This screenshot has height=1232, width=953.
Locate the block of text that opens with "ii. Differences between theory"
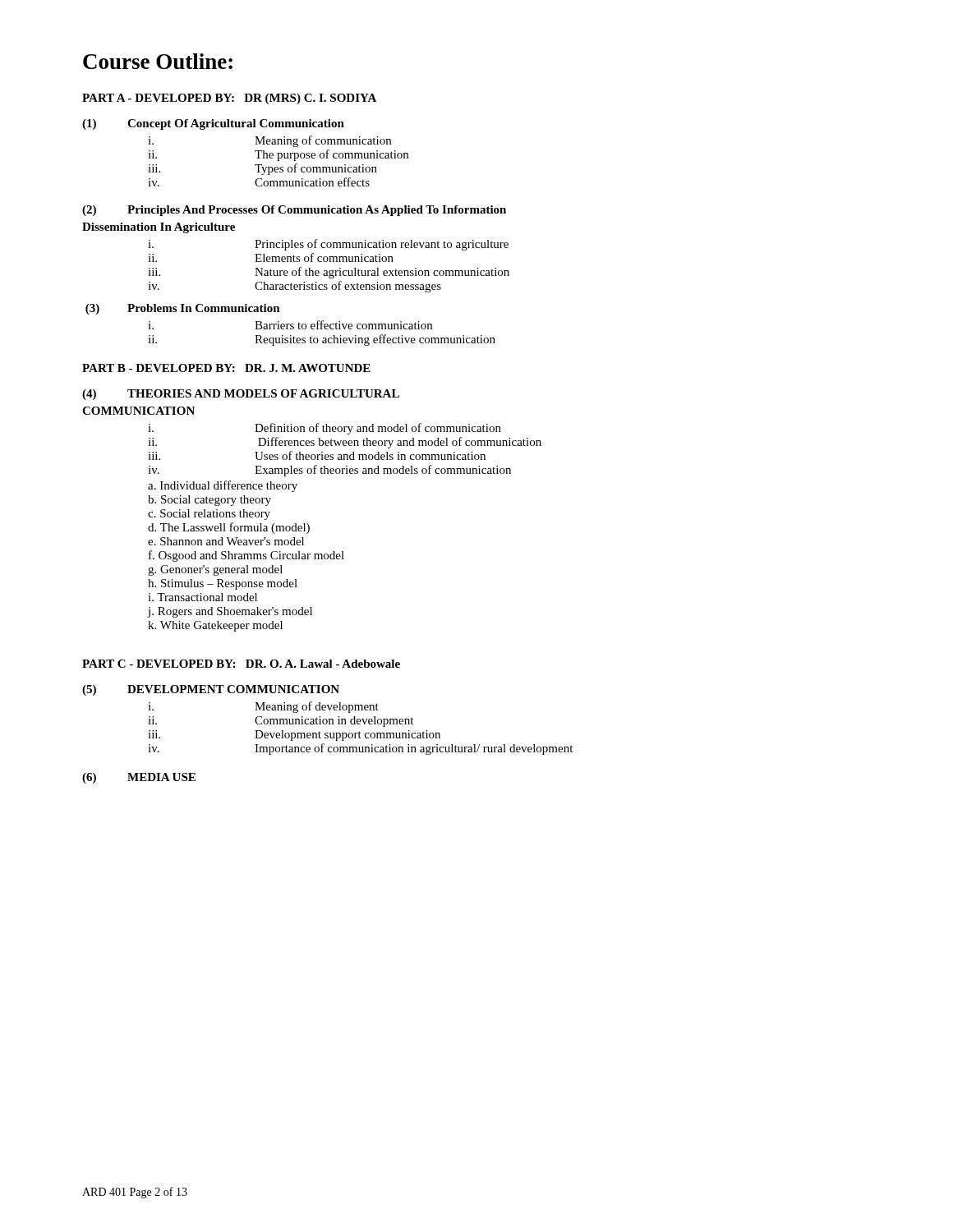click(x=312, y=442)
